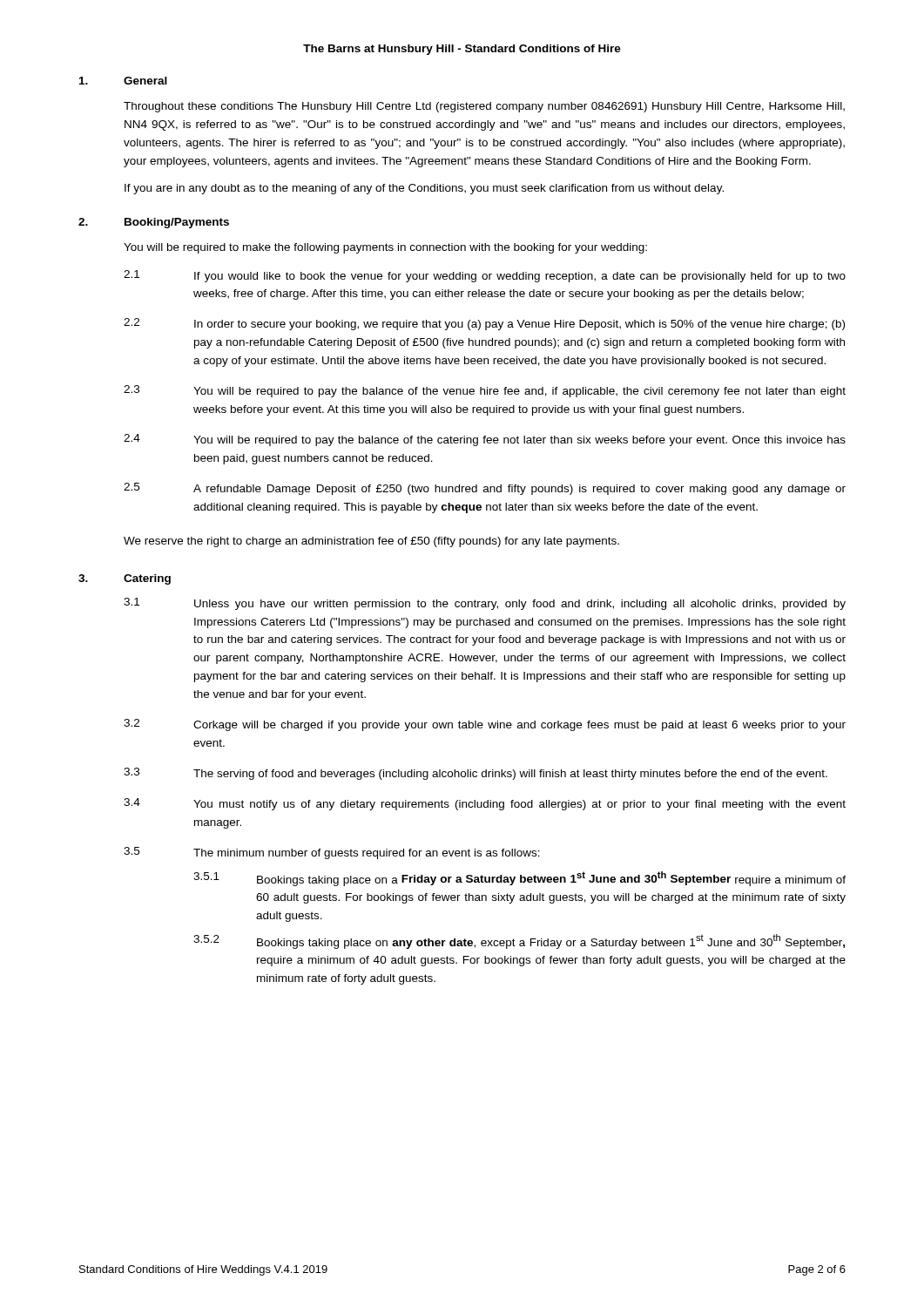
Task: Click the passage that begins "3.3 The serving of food and beverages"
Action: (462, 778)
